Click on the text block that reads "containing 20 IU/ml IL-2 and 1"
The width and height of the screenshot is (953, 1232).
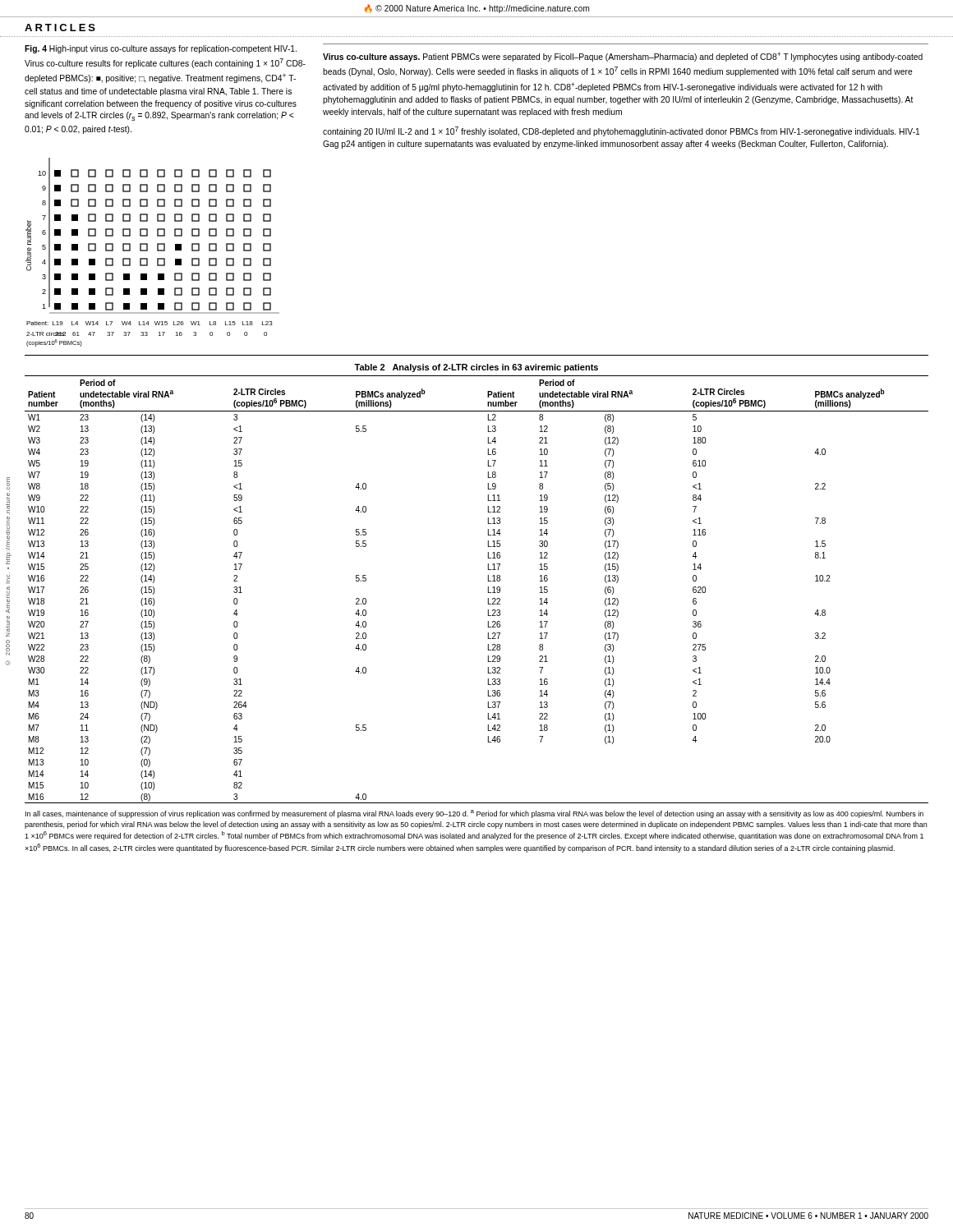tap(621, 137)
